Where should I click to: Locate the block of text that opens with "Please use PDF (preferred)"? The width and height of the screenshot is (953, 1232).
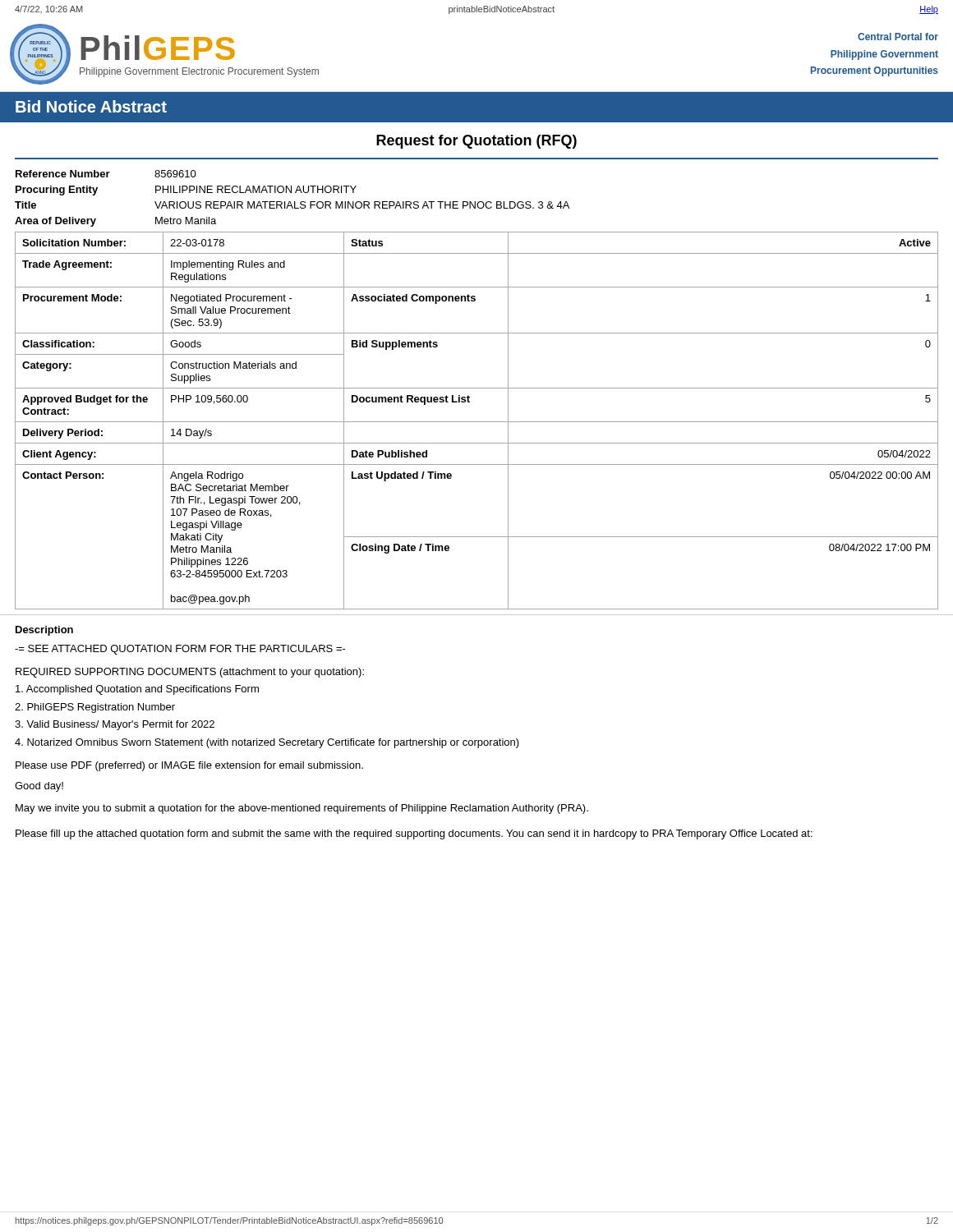(189, 765)
